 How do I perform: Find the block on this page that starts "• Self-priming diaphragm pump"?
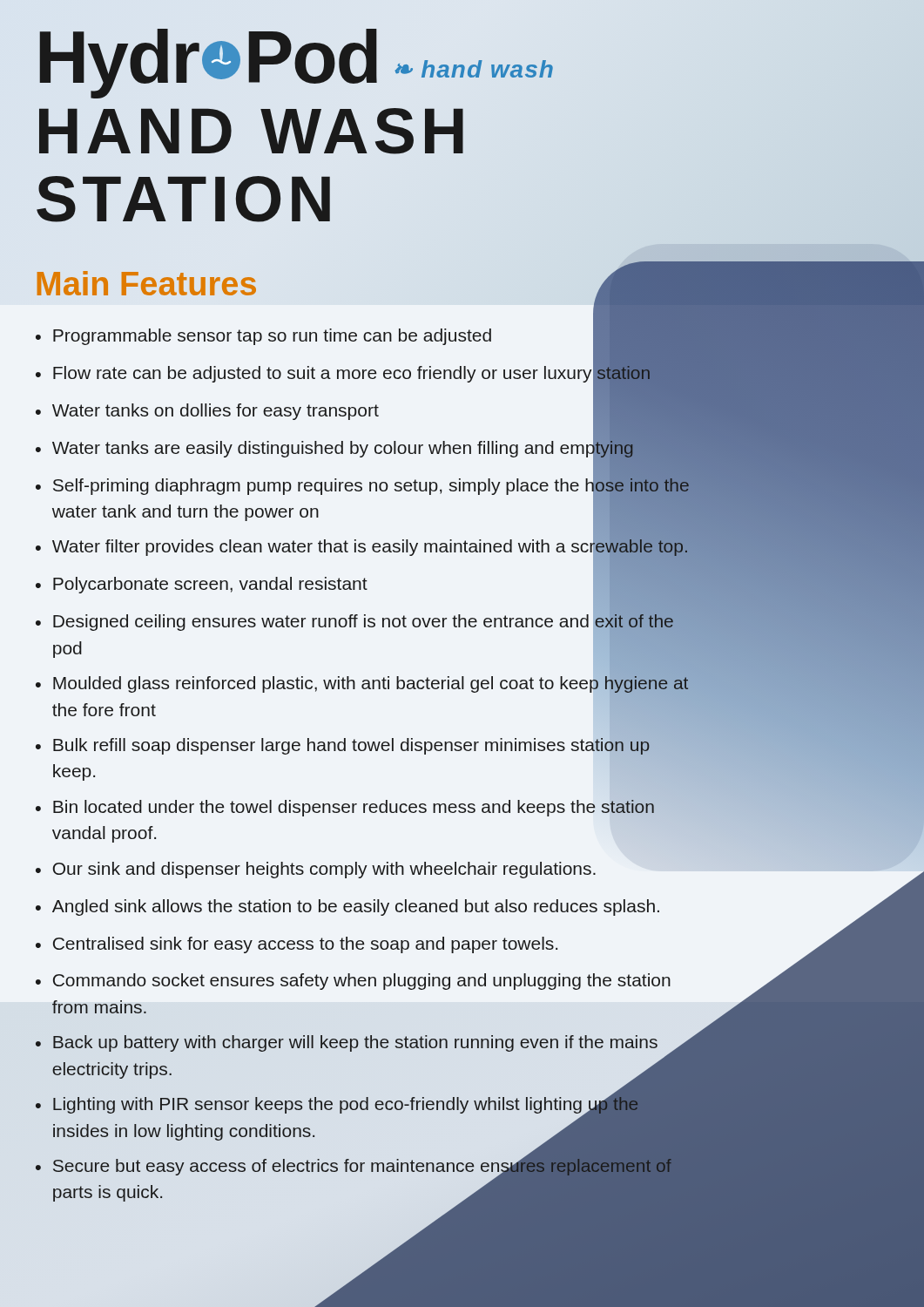pyautogui.click(x=366, y=498)
